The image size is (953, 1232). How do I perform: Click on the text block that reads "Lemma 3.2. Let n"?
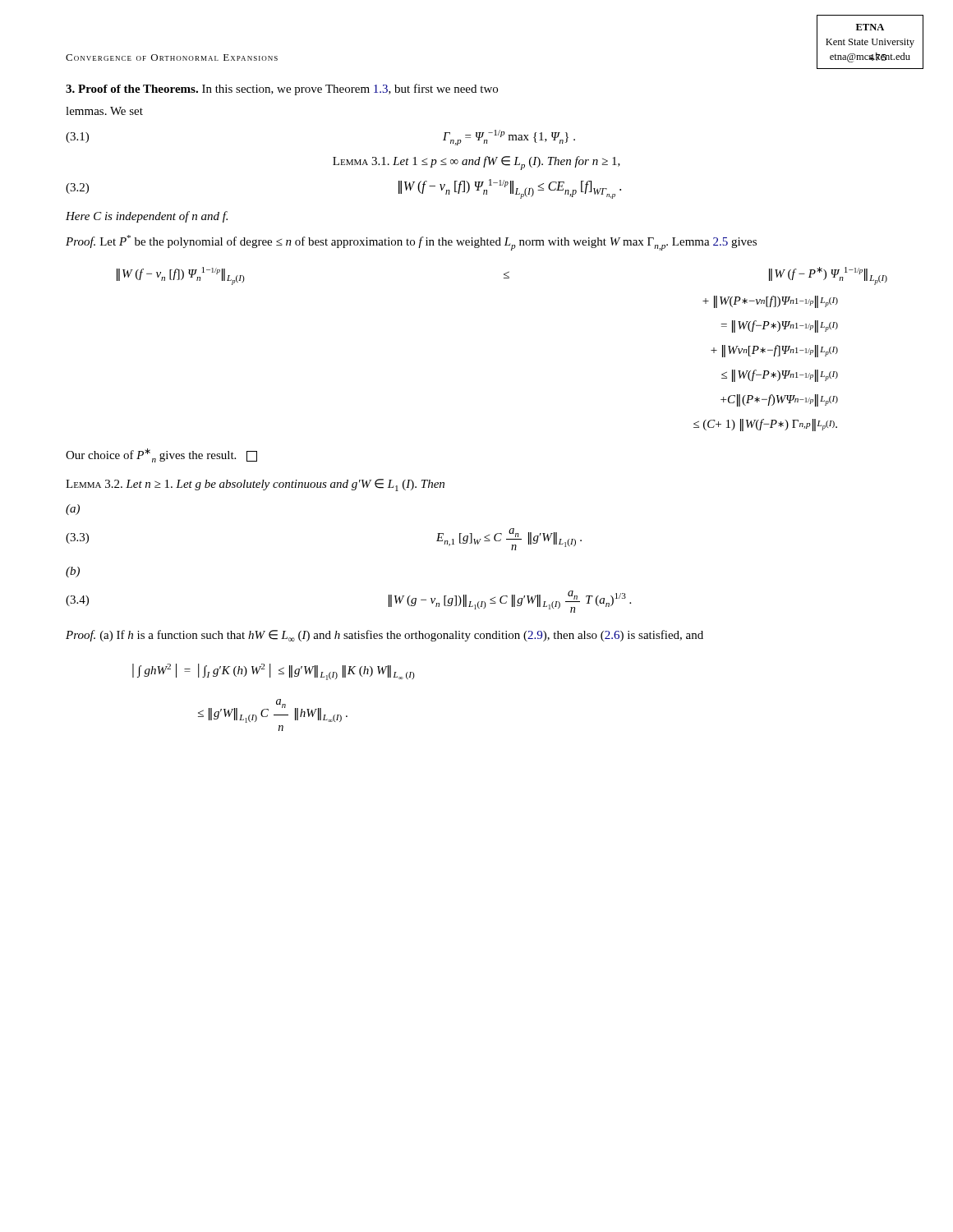255,485
